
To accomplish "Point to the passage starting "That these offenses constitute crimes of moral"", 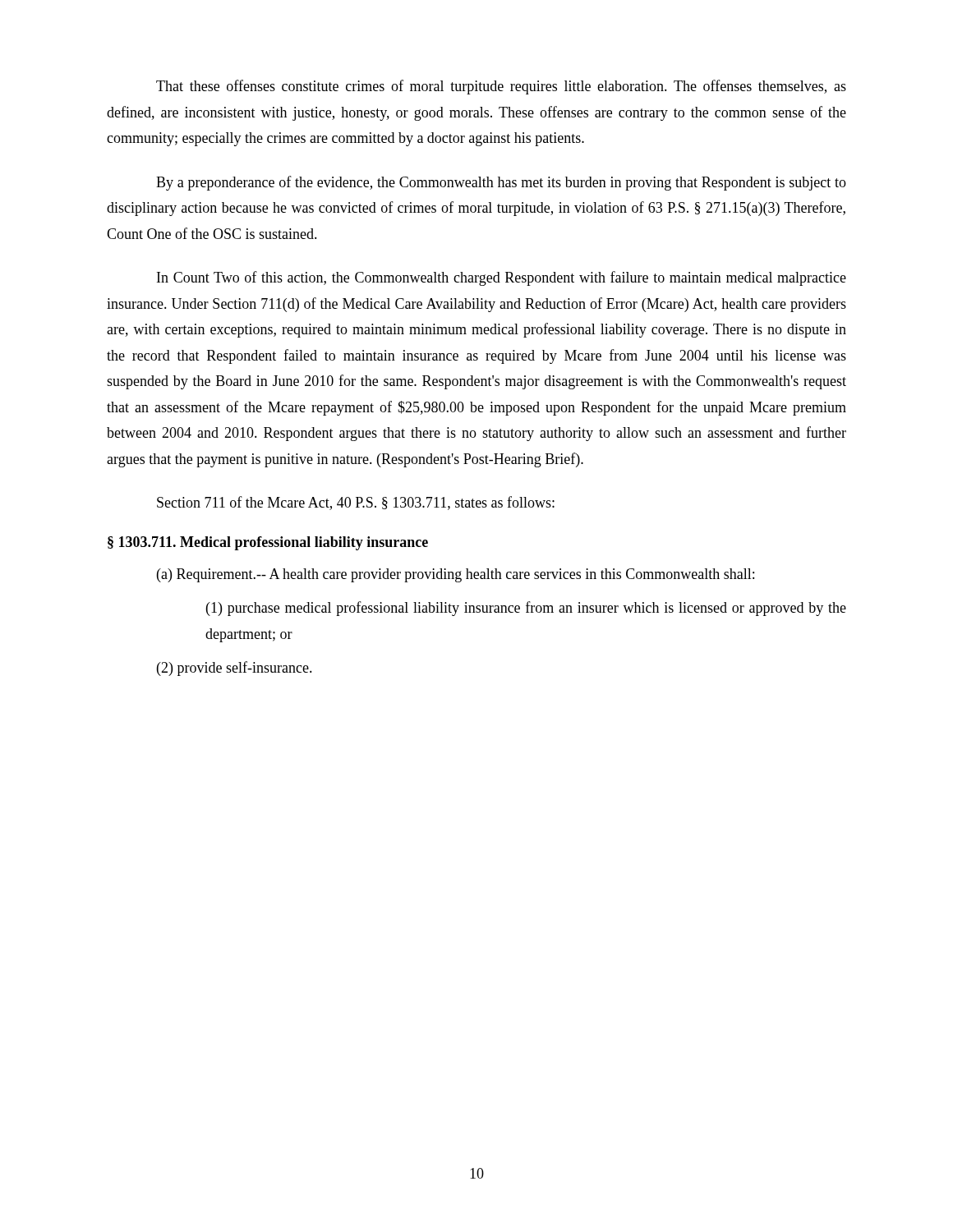I will pyautogui.click(x=476, y=112).
